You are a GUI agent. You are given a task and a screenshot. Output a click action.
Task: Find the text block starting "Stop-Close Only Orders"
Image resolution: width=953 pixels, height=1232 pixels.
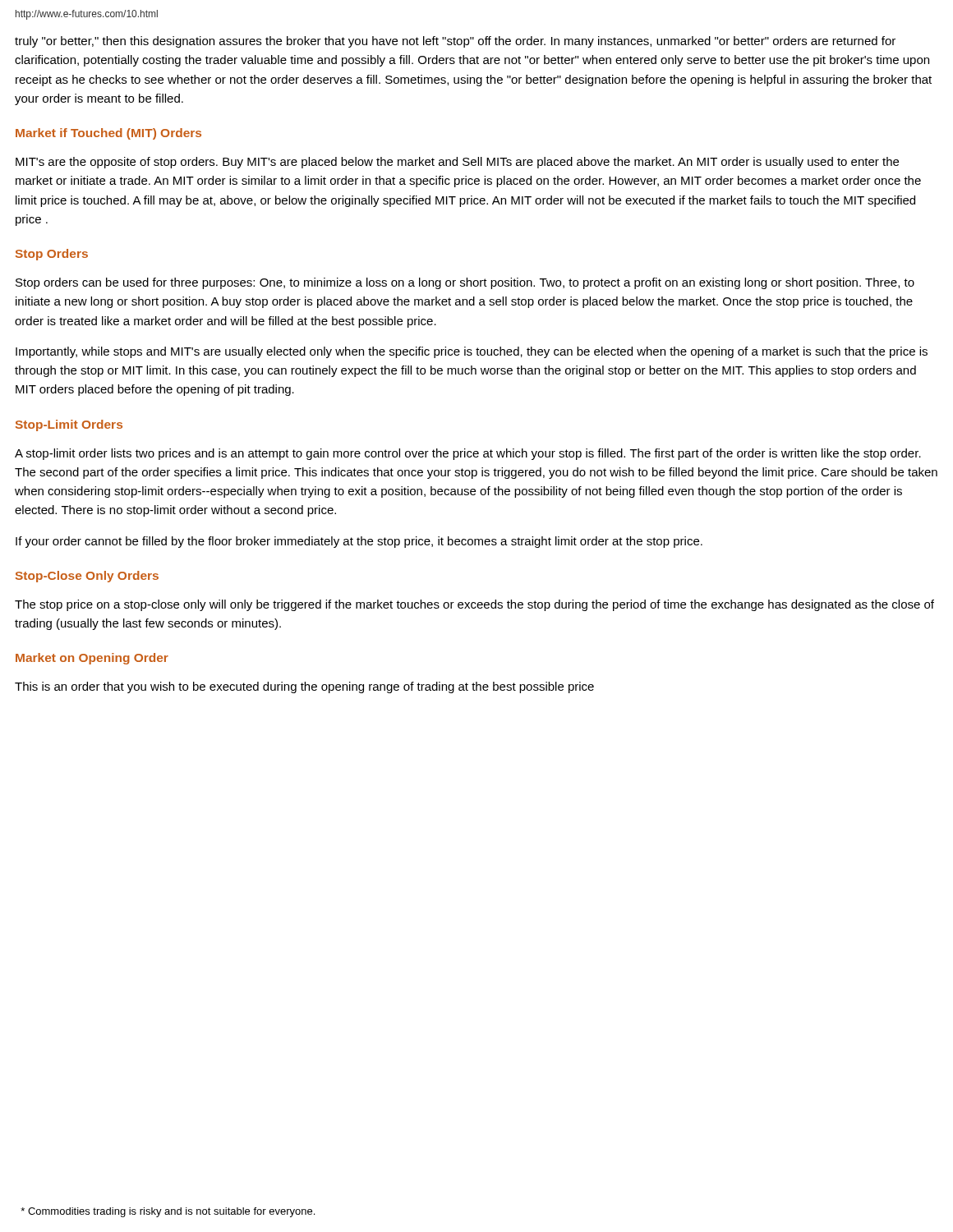[87, 575]
